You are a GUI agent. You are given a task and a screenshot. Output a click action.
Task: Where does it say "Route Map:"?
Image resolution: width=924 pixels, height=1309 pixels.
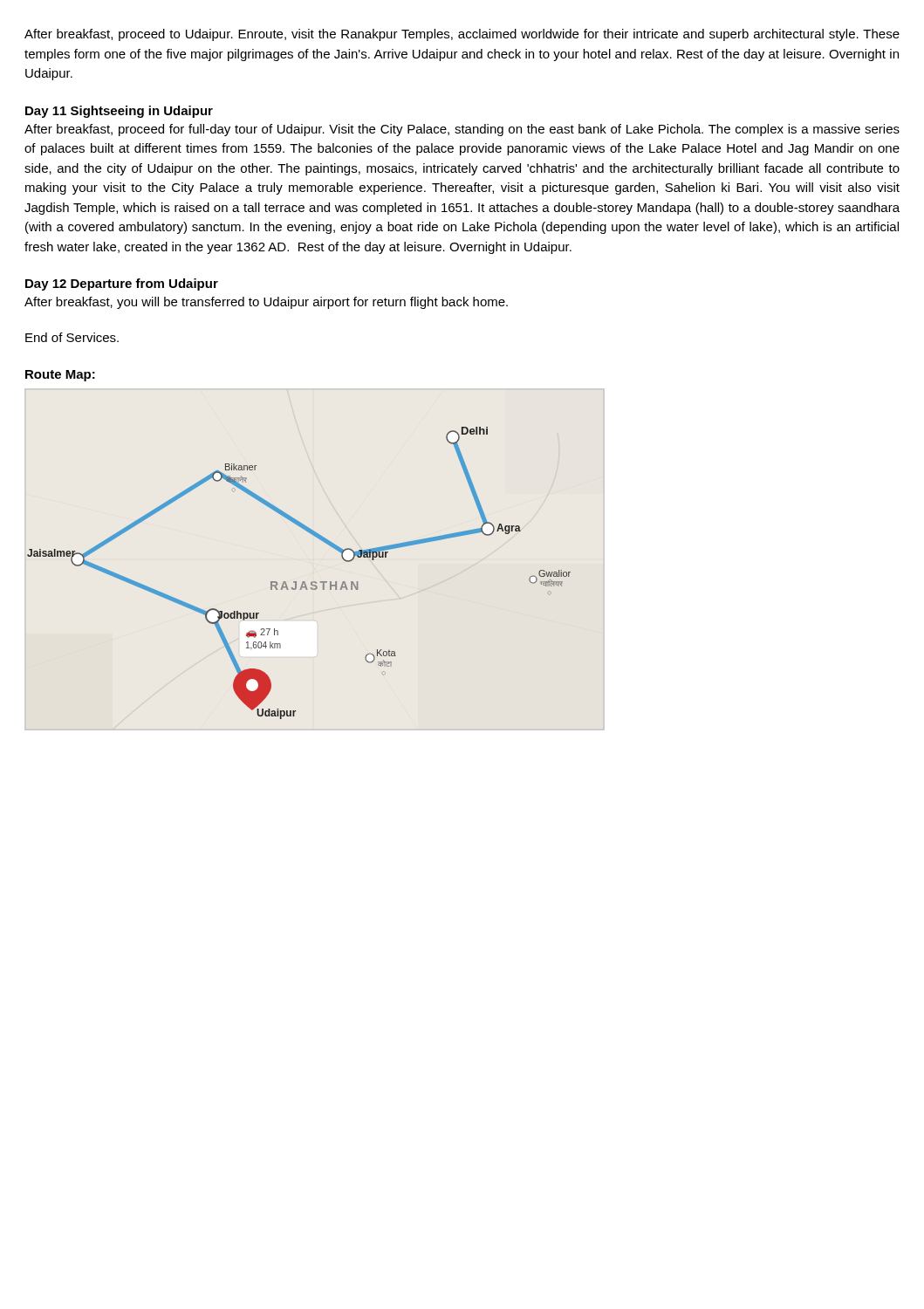[60, 374]
